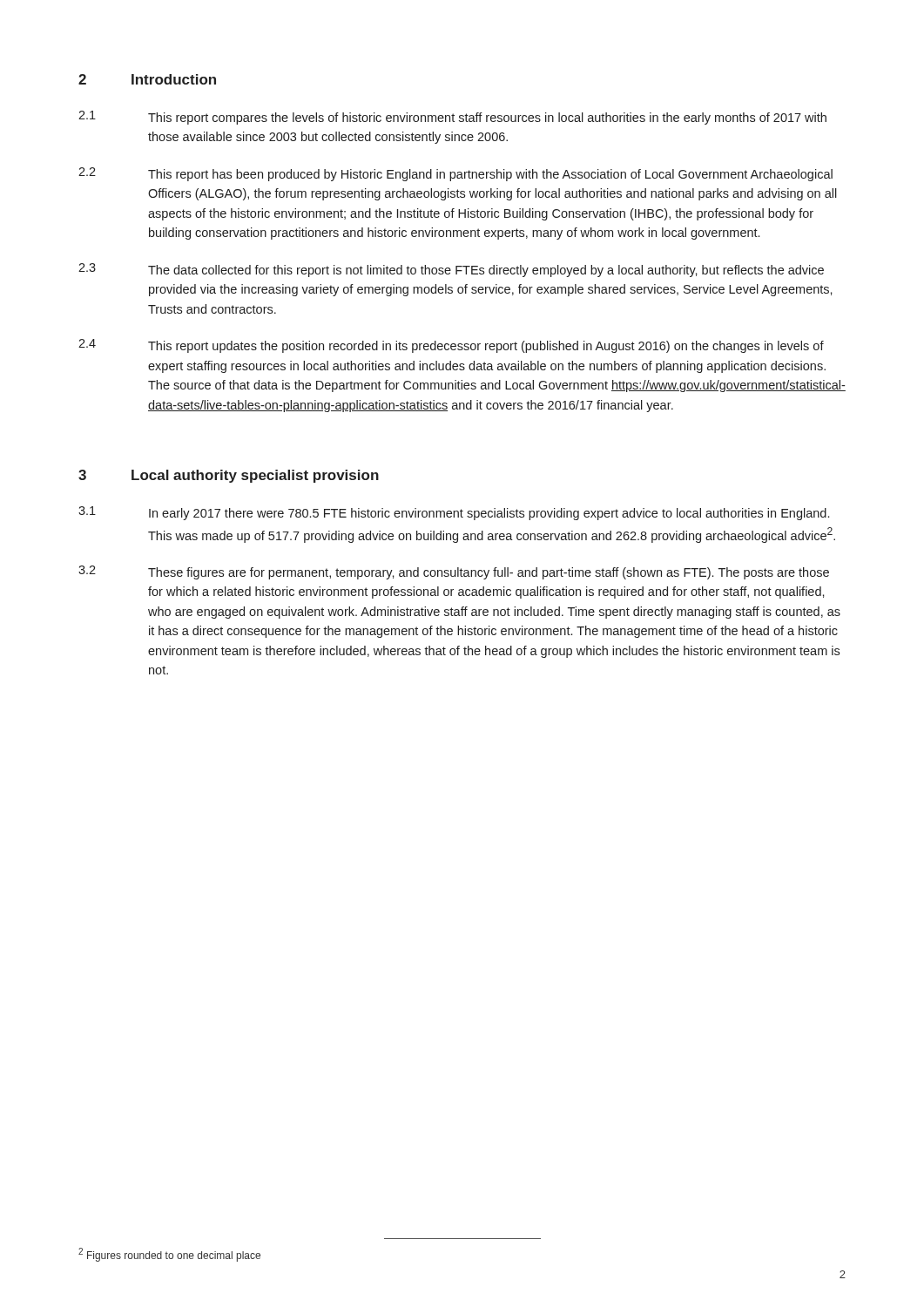Click on the passage starting "1 In early"

click(462, 524)
